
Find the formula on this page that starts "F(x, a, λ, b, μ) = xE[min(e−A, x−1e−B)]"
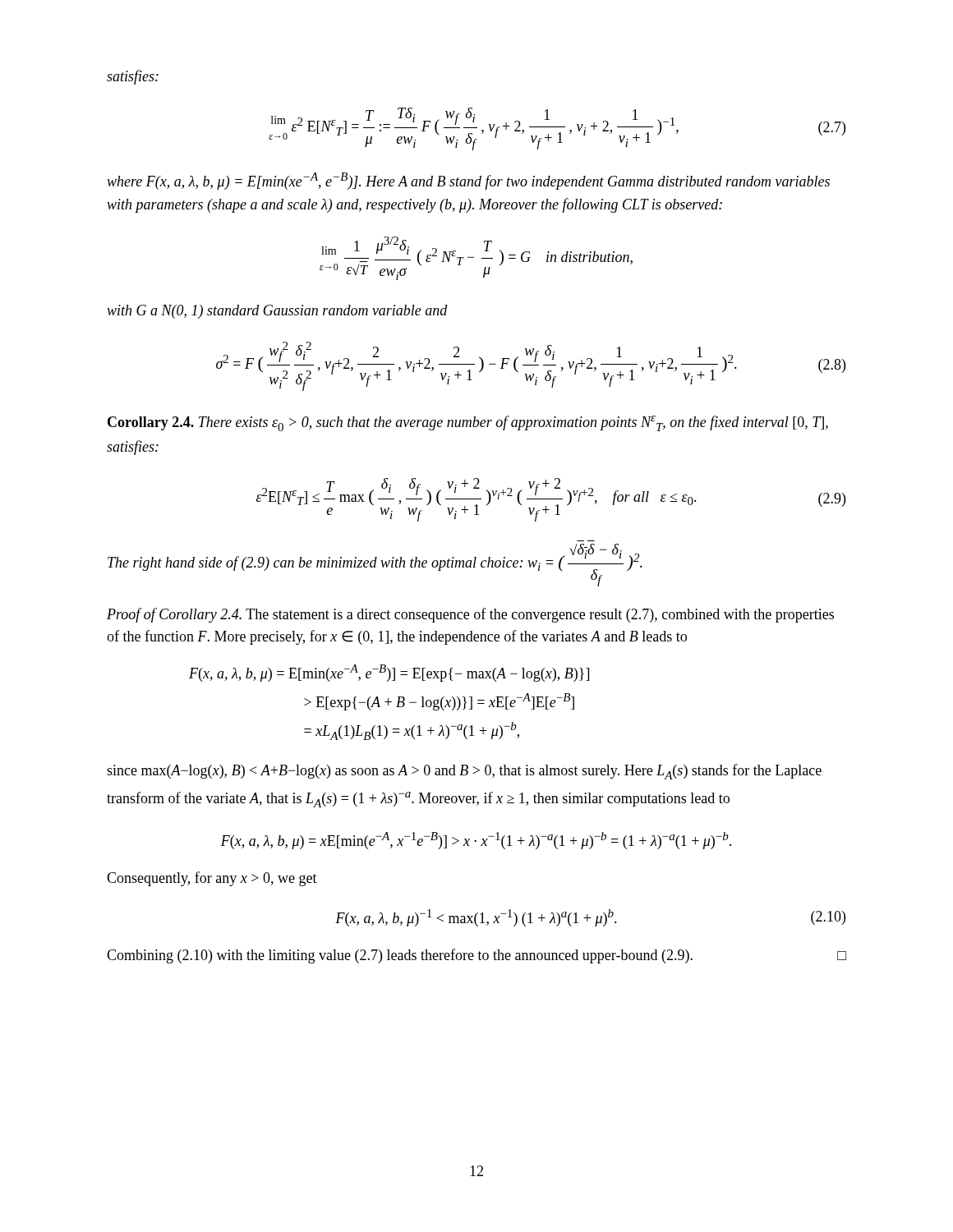(x=476, y=840)
